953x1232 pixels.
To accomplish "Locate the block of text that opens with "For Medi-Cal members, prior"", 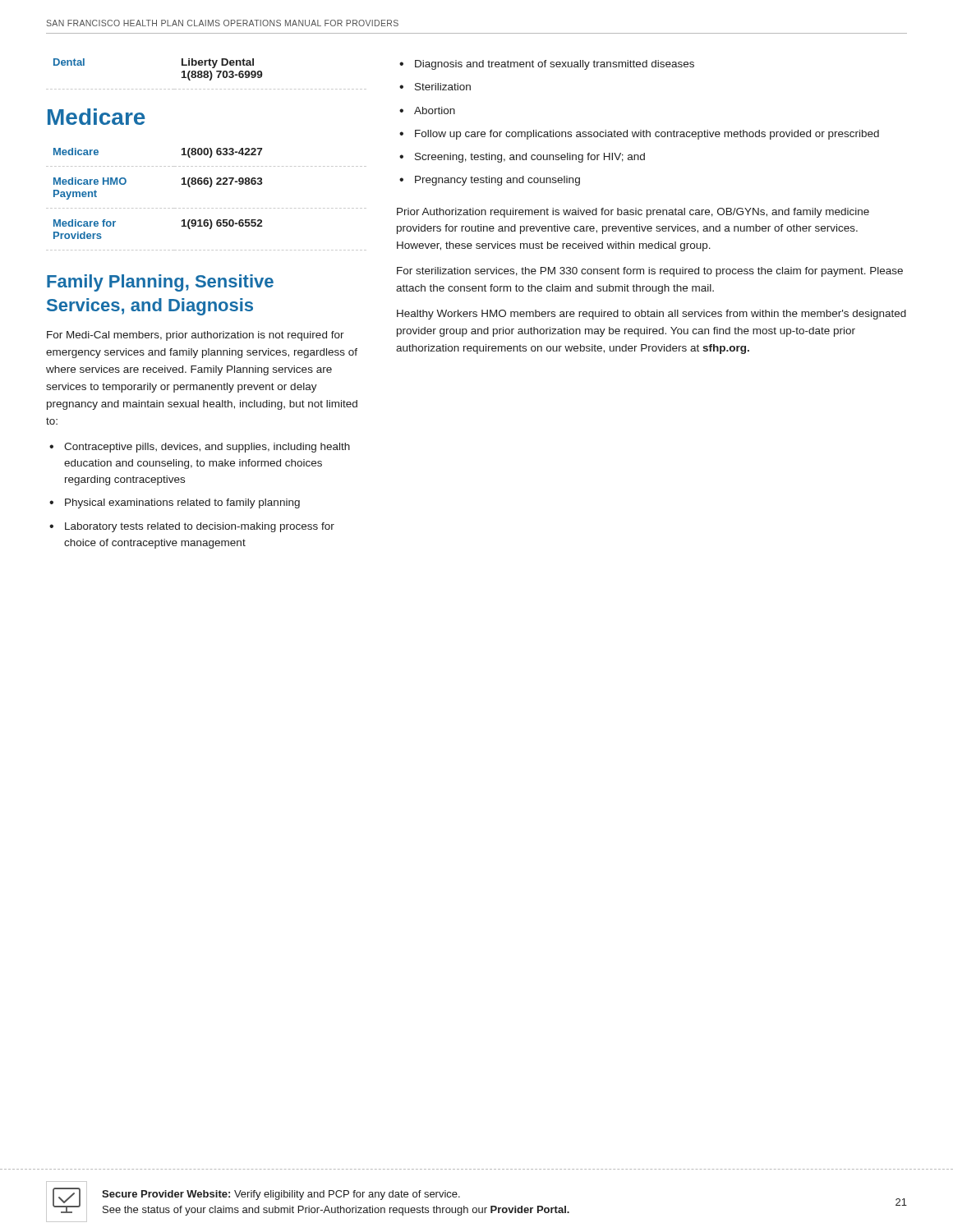I will pos(202,378).
